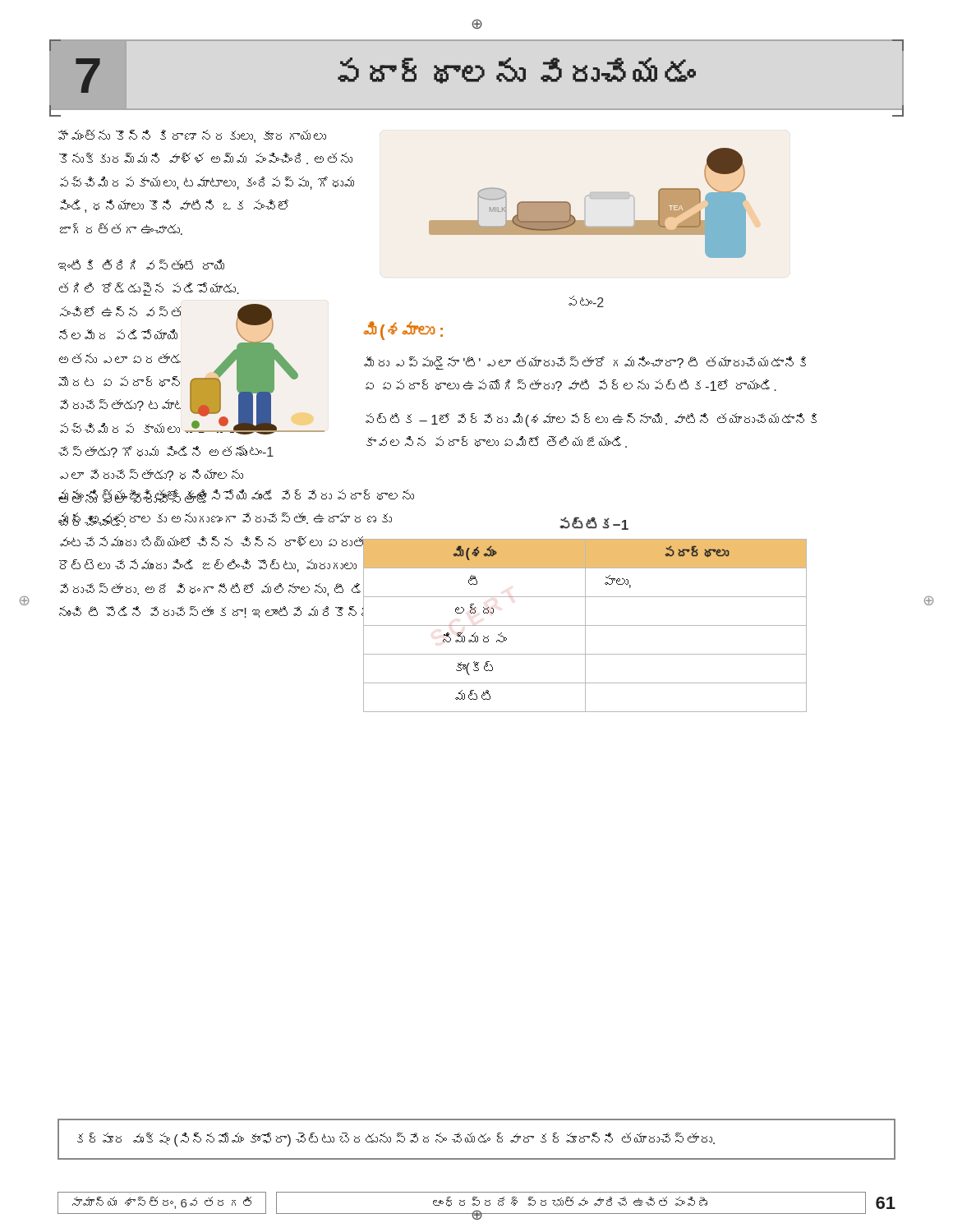Navigate to the passage starting "కర్పూర వృక్షం (సిన్నమోమం"
This screenshot has width=953, height=1232.
pyautogui.click(x=395, y=1139)
